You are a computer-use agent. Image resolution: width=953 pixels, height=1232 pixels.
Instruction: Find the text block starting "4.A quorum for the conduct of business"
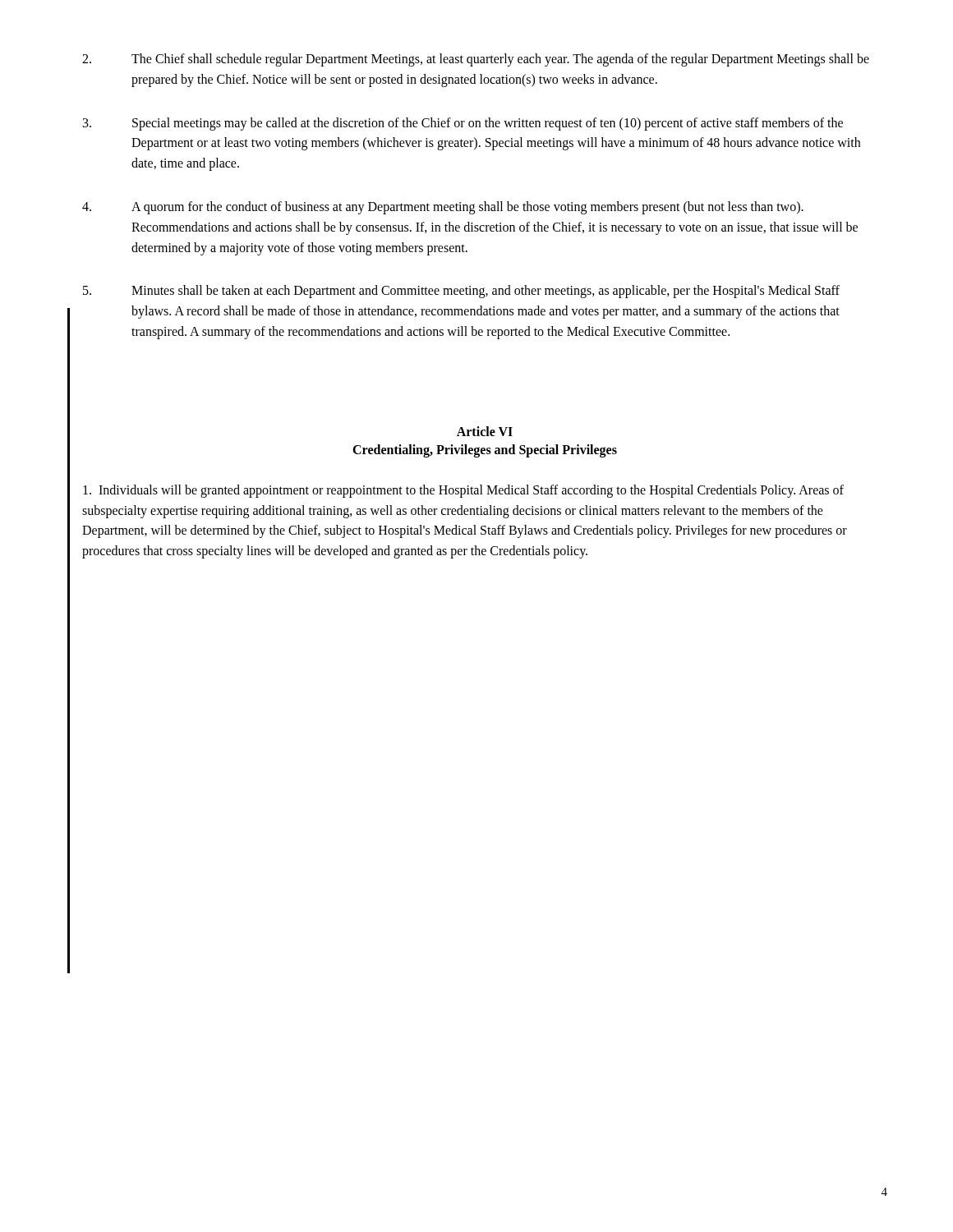click(483, 228)
